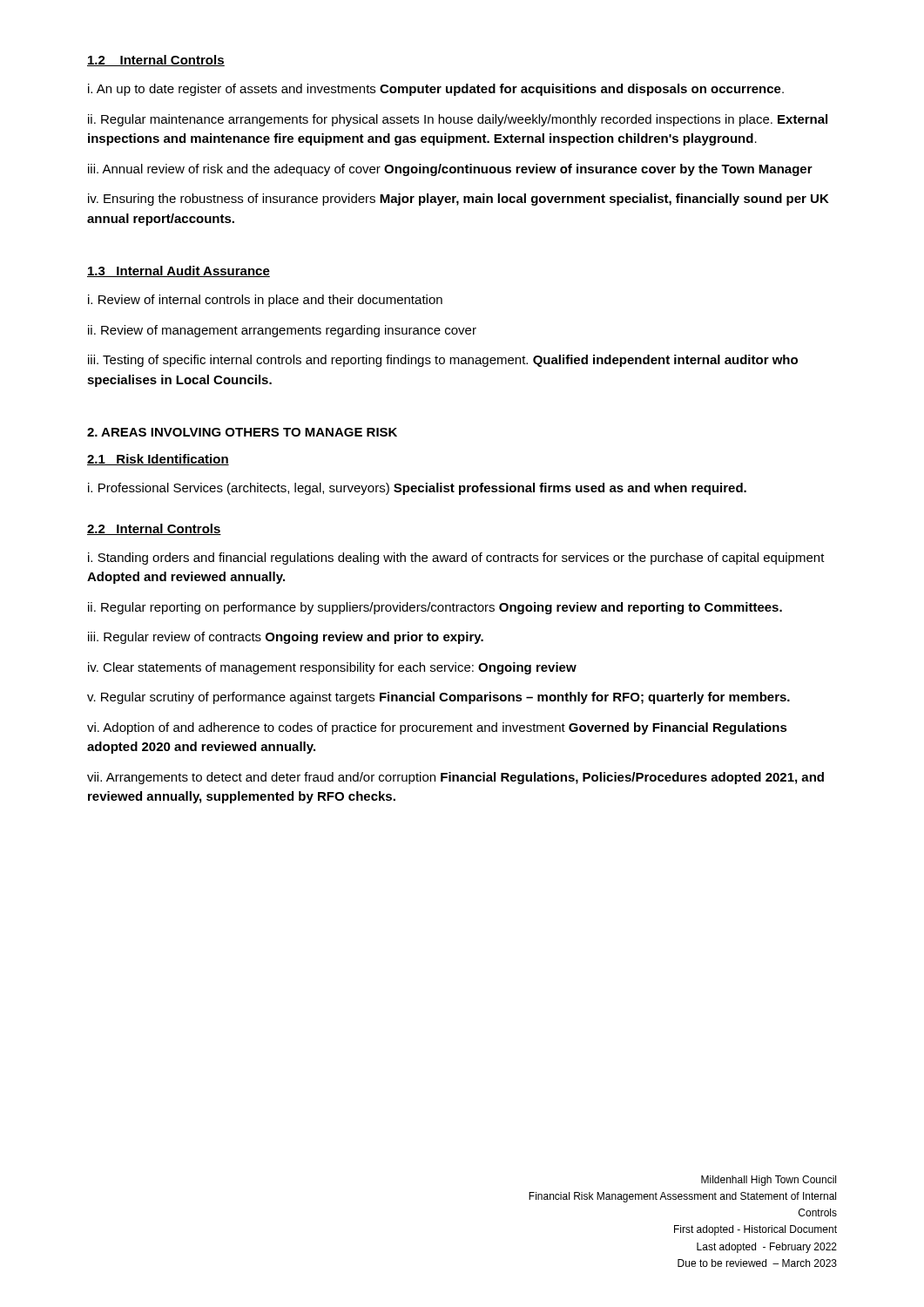Navigate to the passage starting "i. Review of"

click(x=265, y=299)
